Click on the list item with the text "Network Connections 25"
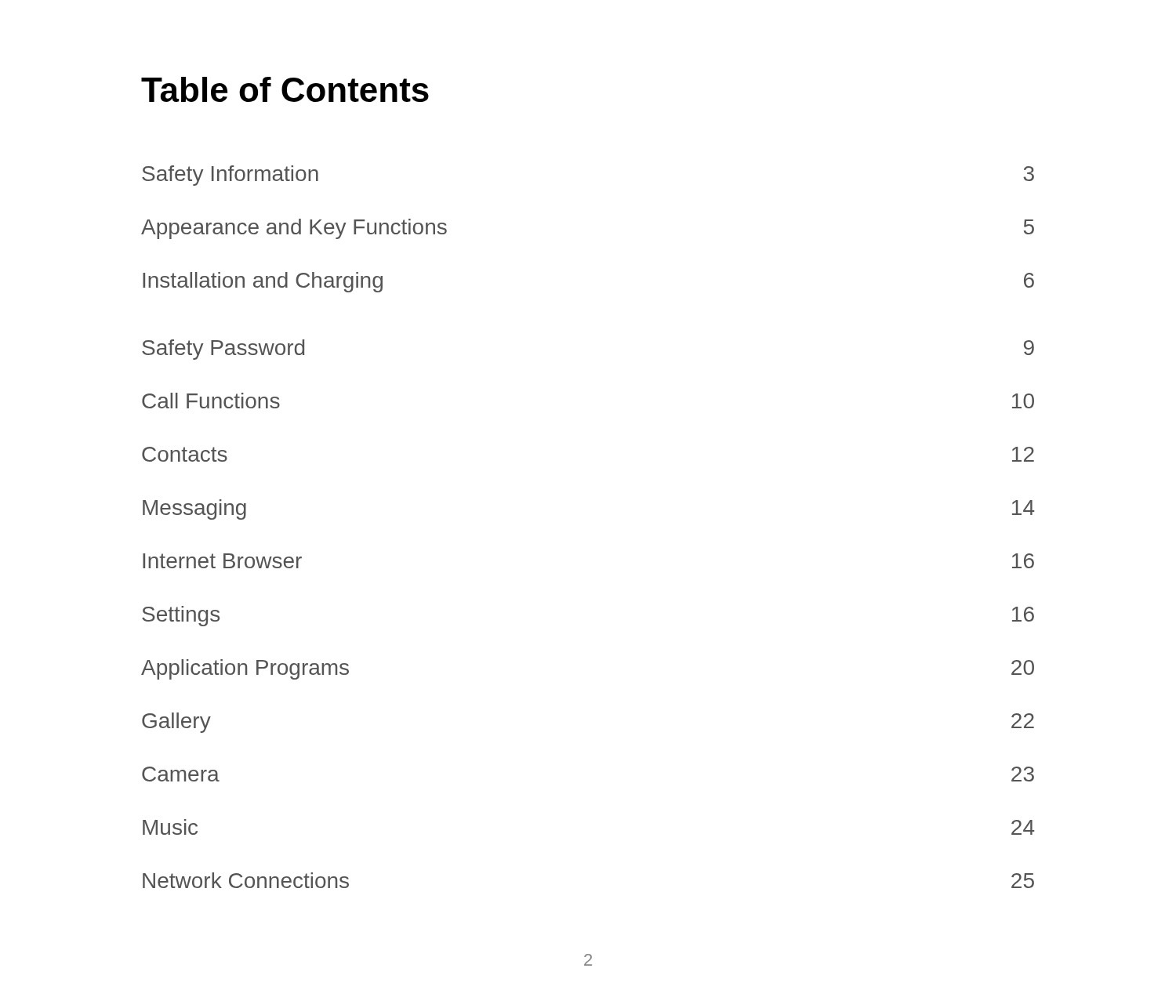This screenshot has width=1176, height=1008. [247, 879]
